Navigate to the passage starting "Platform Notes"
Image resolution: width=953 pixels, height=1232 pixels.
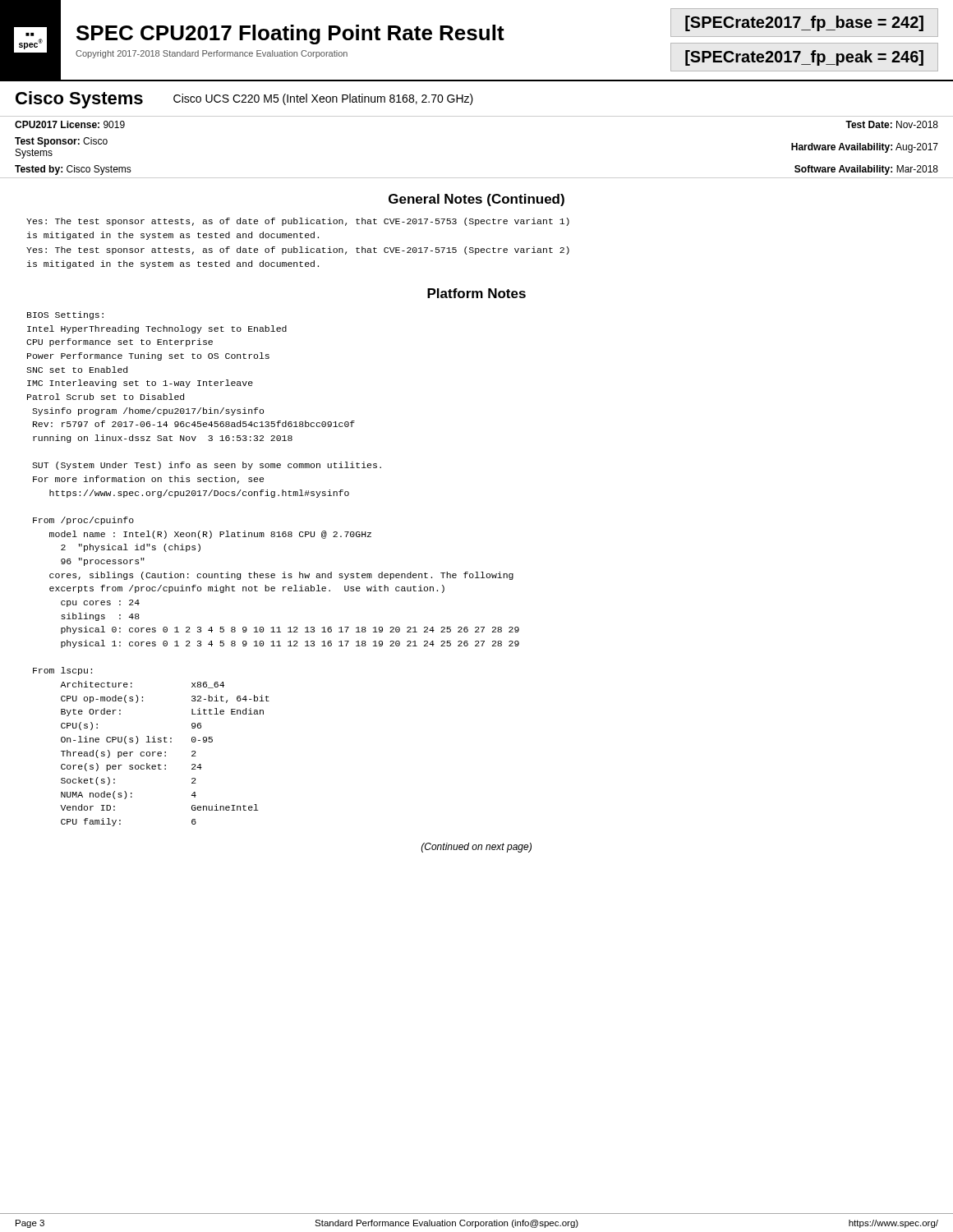[476, 294]
